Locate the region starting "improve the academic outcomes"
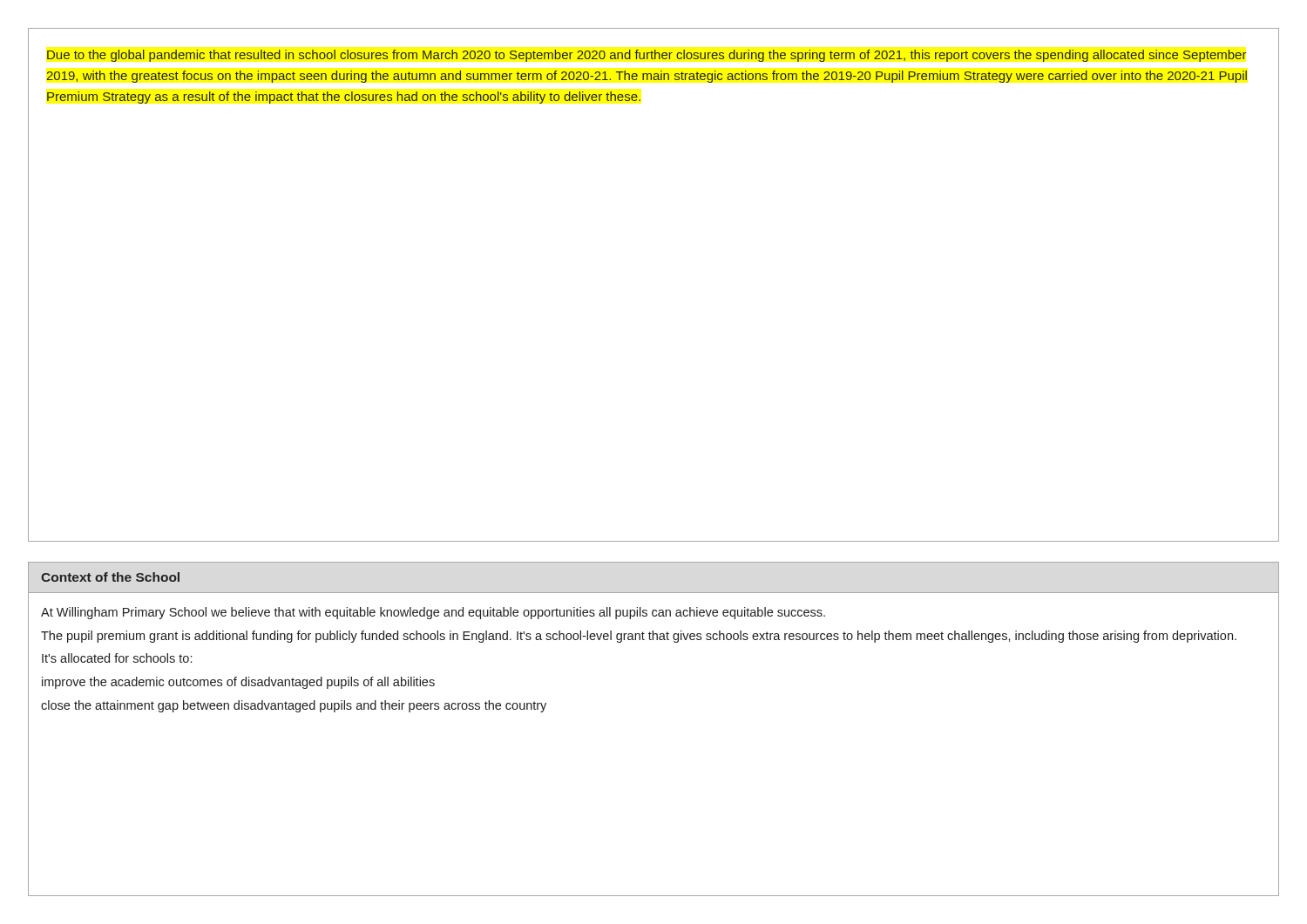 point(238,683)
